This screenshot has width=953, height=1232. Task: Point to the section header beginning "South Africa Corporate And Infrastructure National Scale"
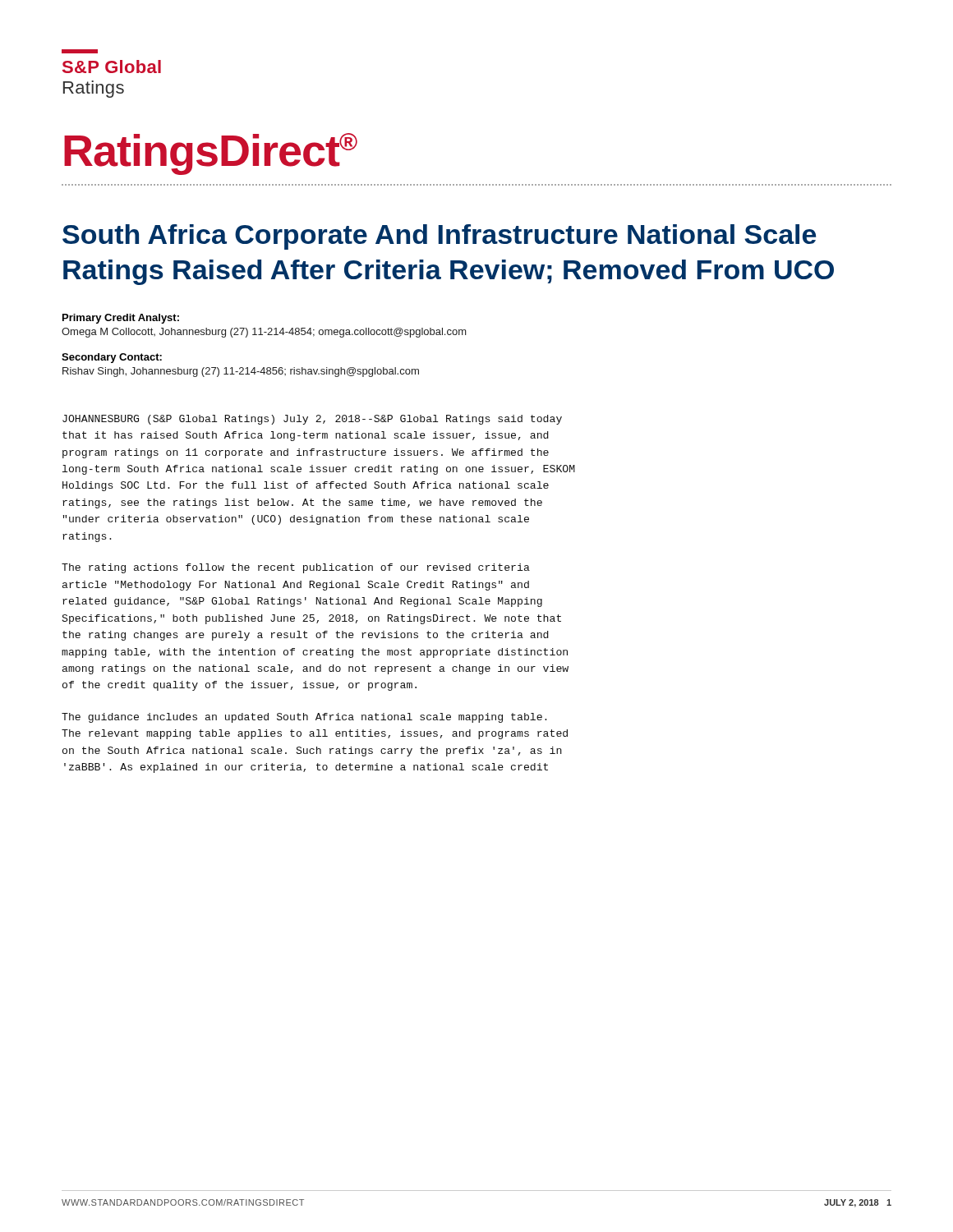[448, 252]
